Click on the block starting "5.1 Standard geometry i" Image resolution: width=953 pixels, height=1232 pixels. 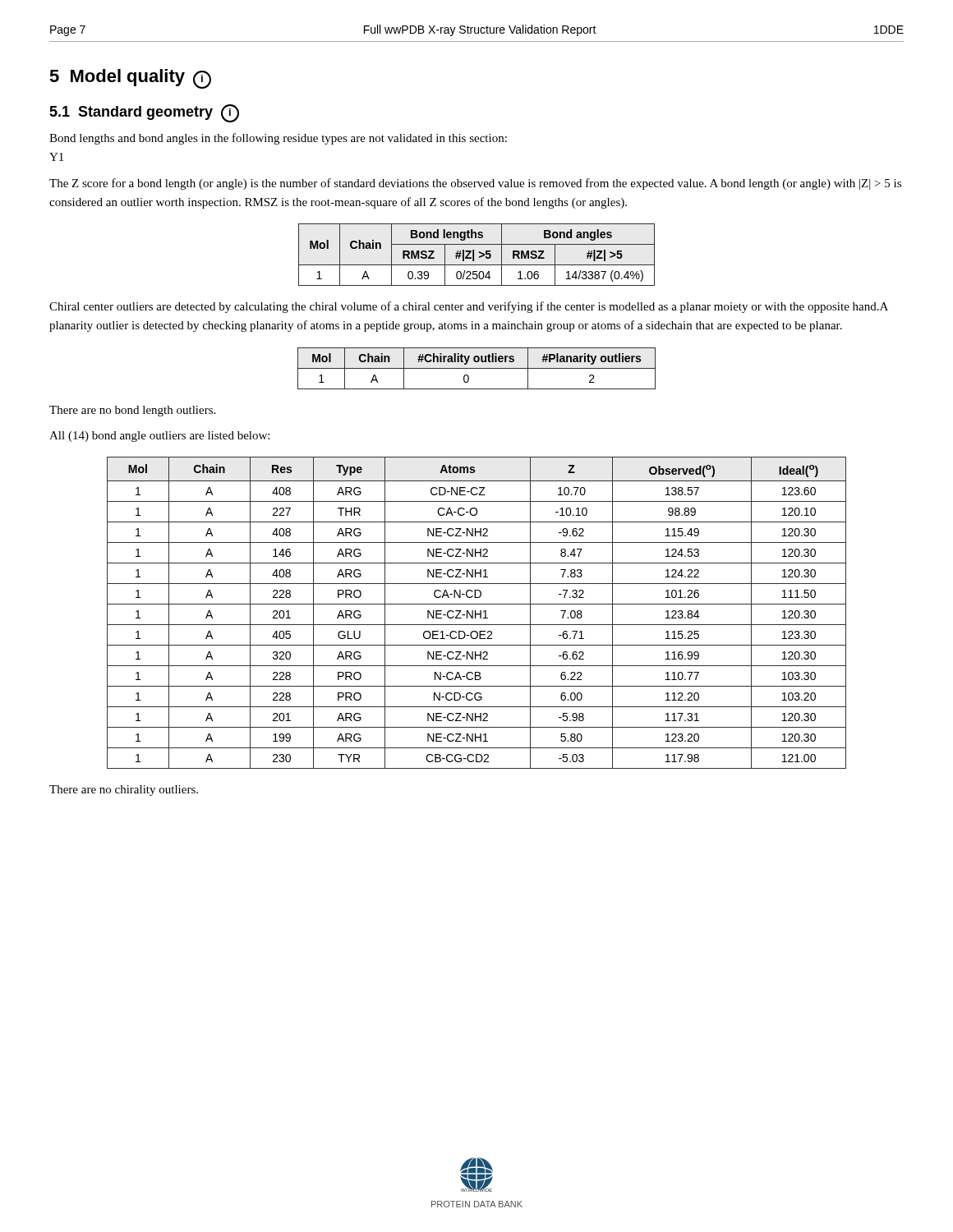coord(144,113)
